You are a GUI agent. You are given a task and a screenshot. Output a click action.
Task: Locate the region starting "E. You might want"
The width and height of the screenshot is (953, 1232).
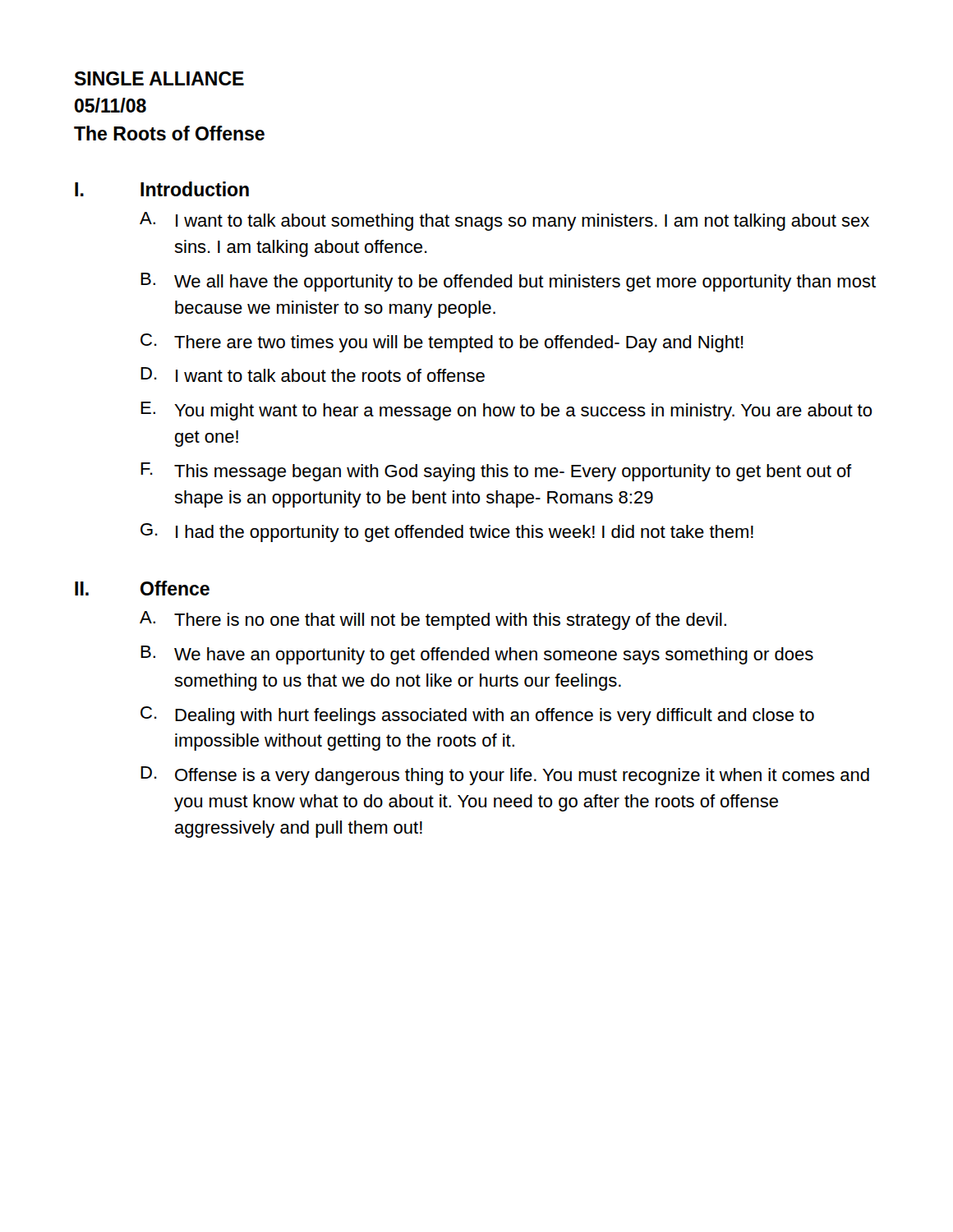(509, 424)
